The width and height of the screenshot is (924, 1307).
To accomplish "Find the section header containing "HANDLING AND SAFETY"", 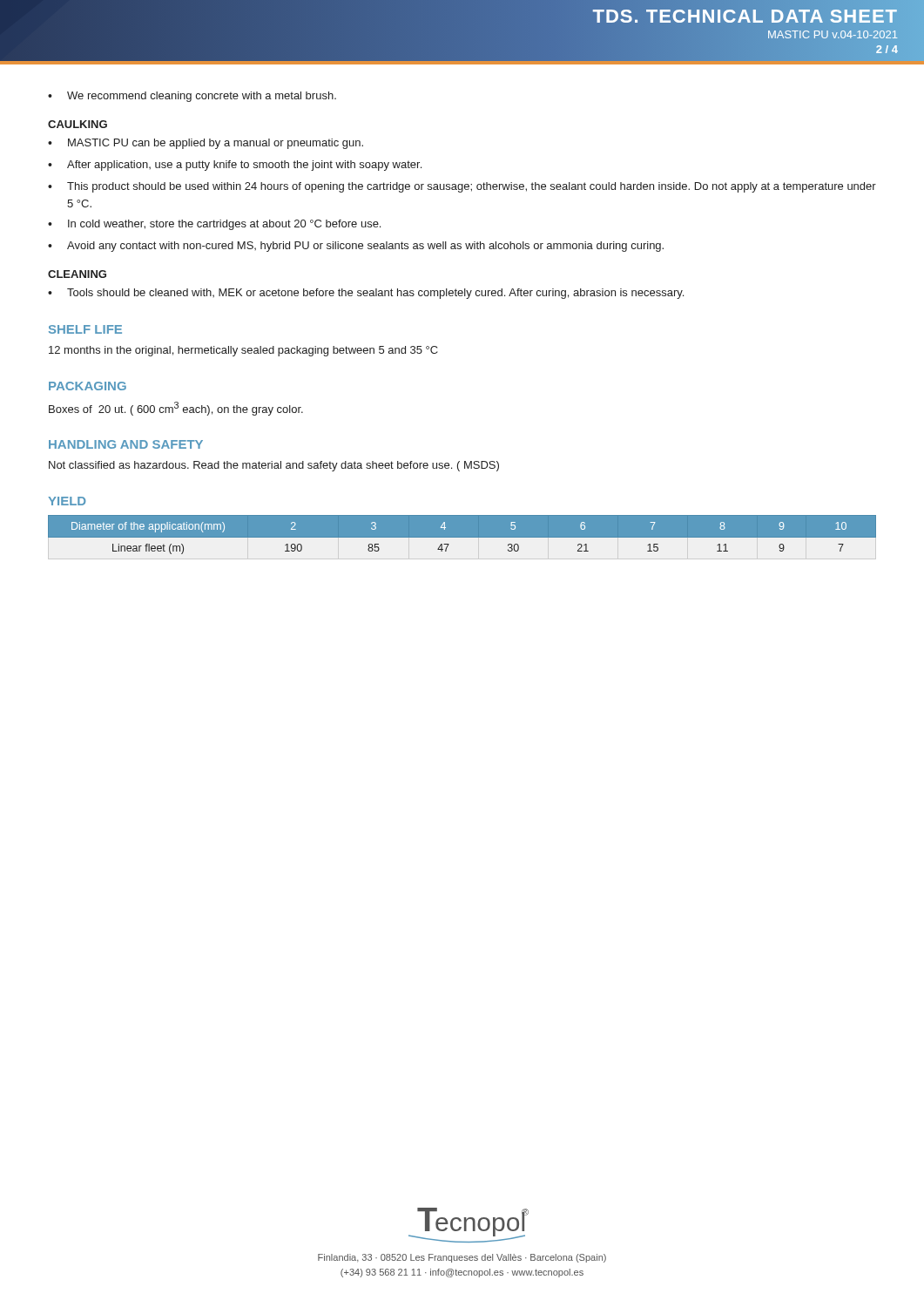I will point(126,444).
